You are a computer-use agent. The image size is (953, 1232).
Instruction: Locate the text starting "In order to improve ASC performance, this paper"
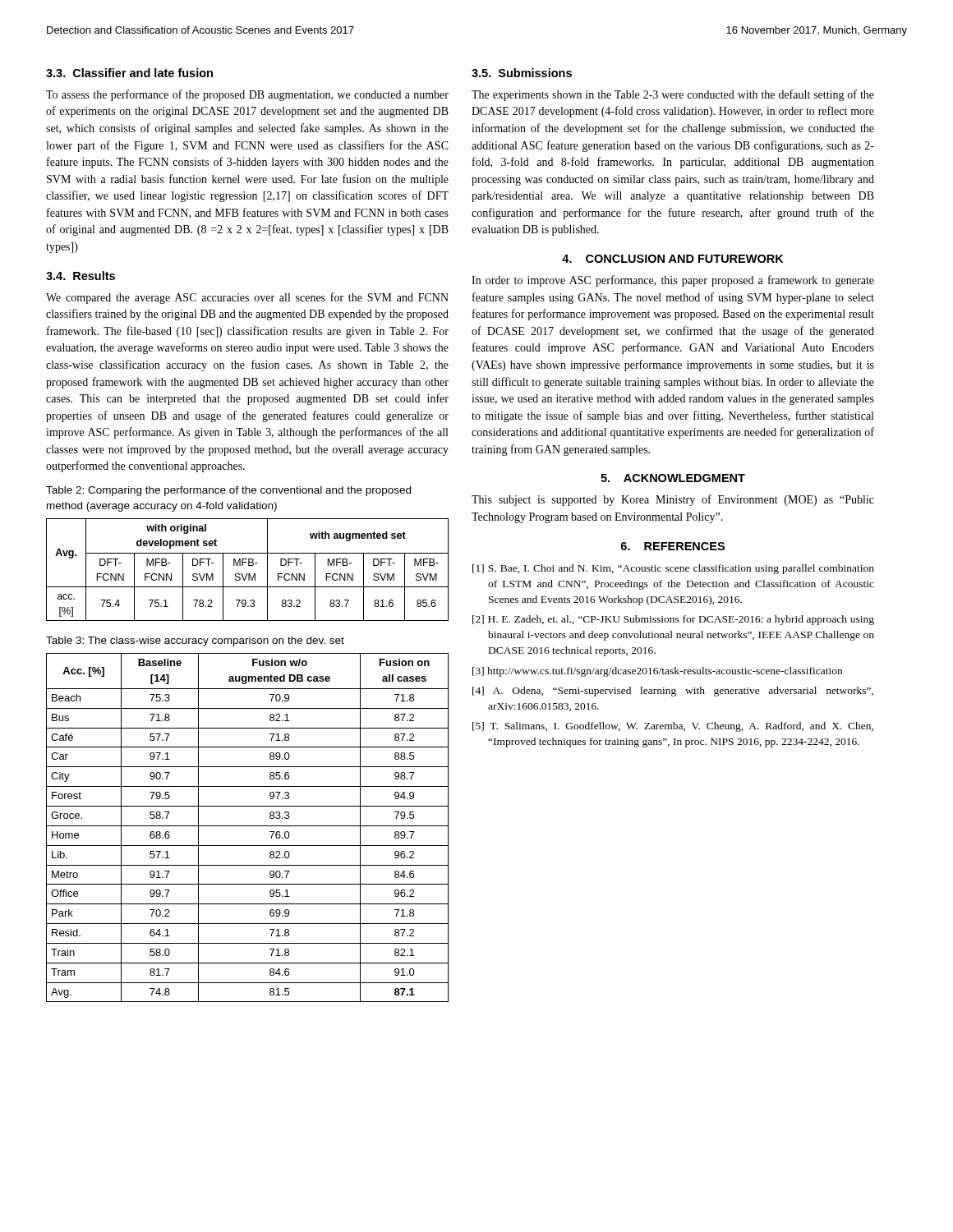click(673, 365)
